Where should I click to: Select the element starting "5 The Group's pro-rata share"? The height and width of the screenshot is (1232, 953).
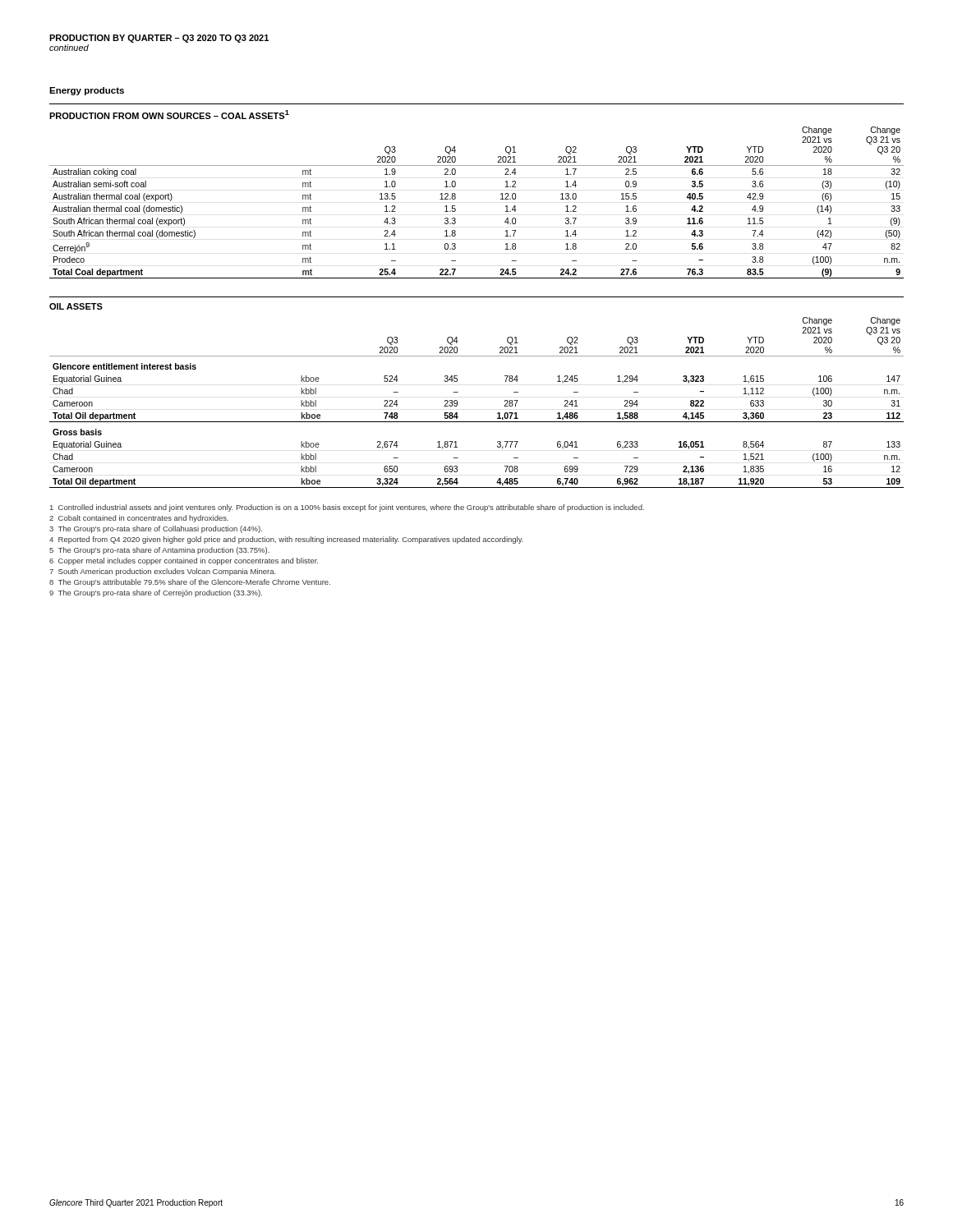click(476, 550)
